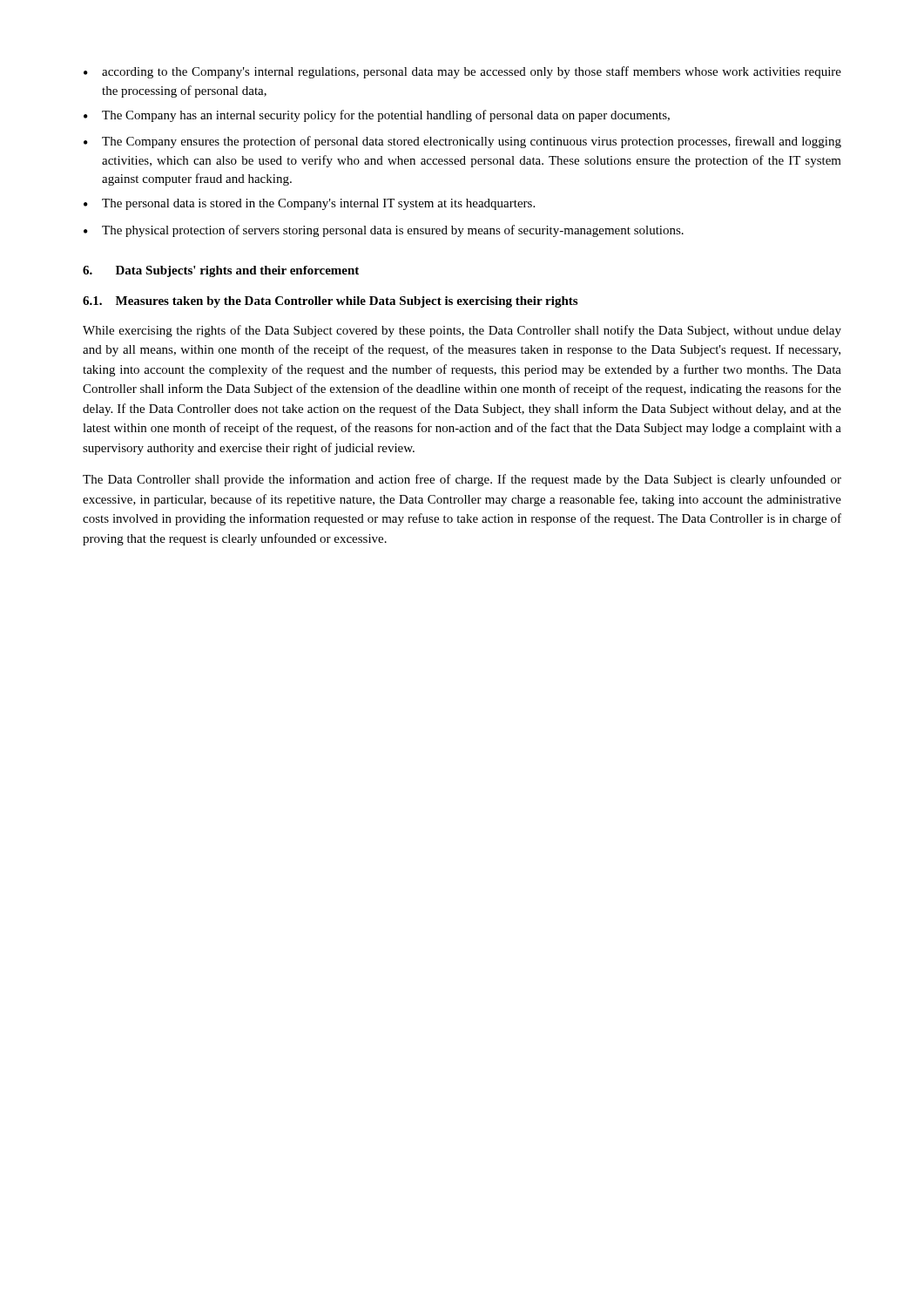The width and height of the screenshot is (924, 1307).
Task: Locate the text block that reads "The Data Controller shall provide the"
Action: click(x=462, y=509)
